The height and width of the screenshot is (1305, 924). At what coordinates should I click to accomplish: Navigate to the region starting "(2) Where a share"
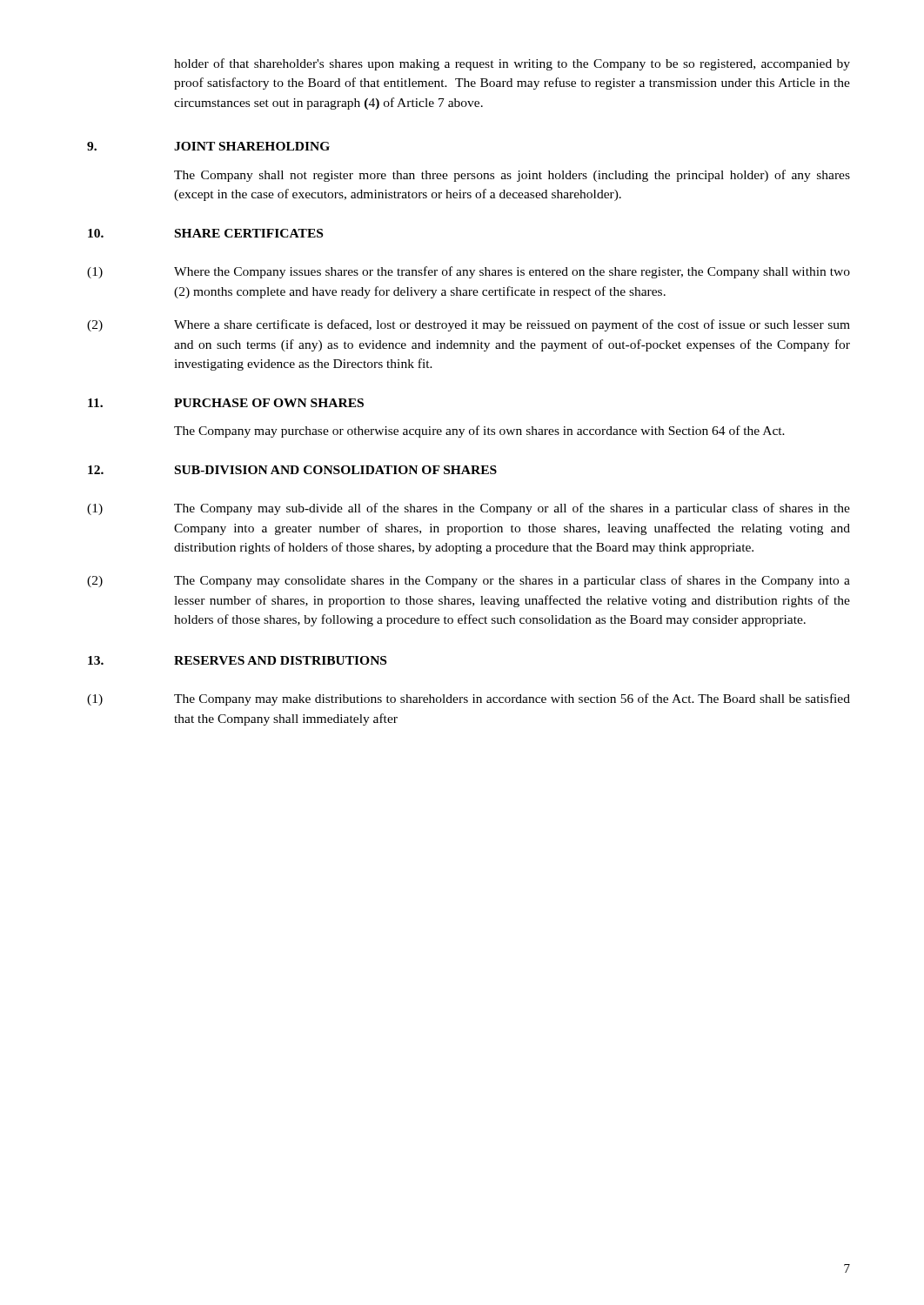click(x=469, y=344)
